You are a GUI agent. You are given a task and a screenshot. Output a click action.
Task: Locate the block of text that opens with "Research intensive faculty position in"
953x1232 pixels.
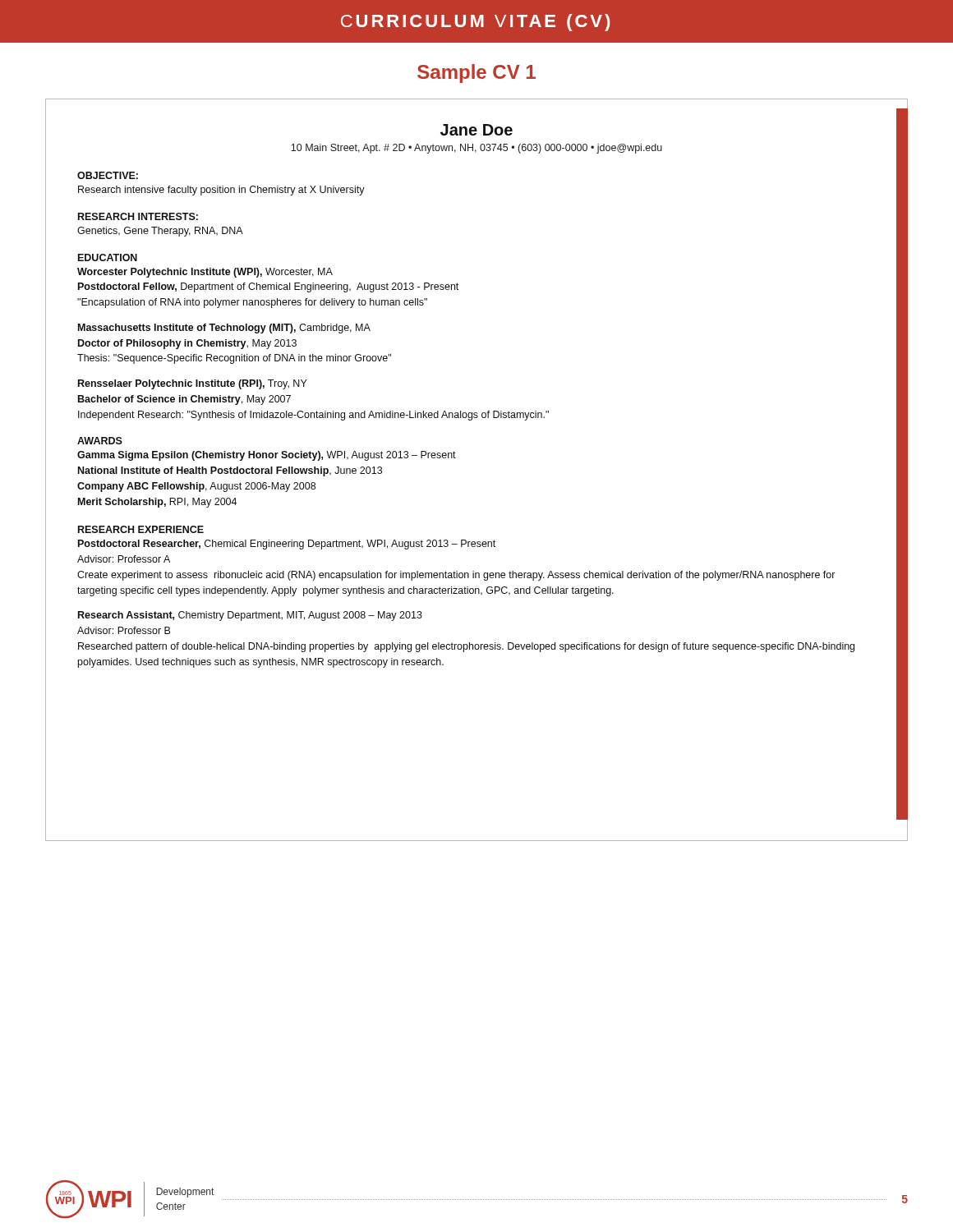[221, 190]
